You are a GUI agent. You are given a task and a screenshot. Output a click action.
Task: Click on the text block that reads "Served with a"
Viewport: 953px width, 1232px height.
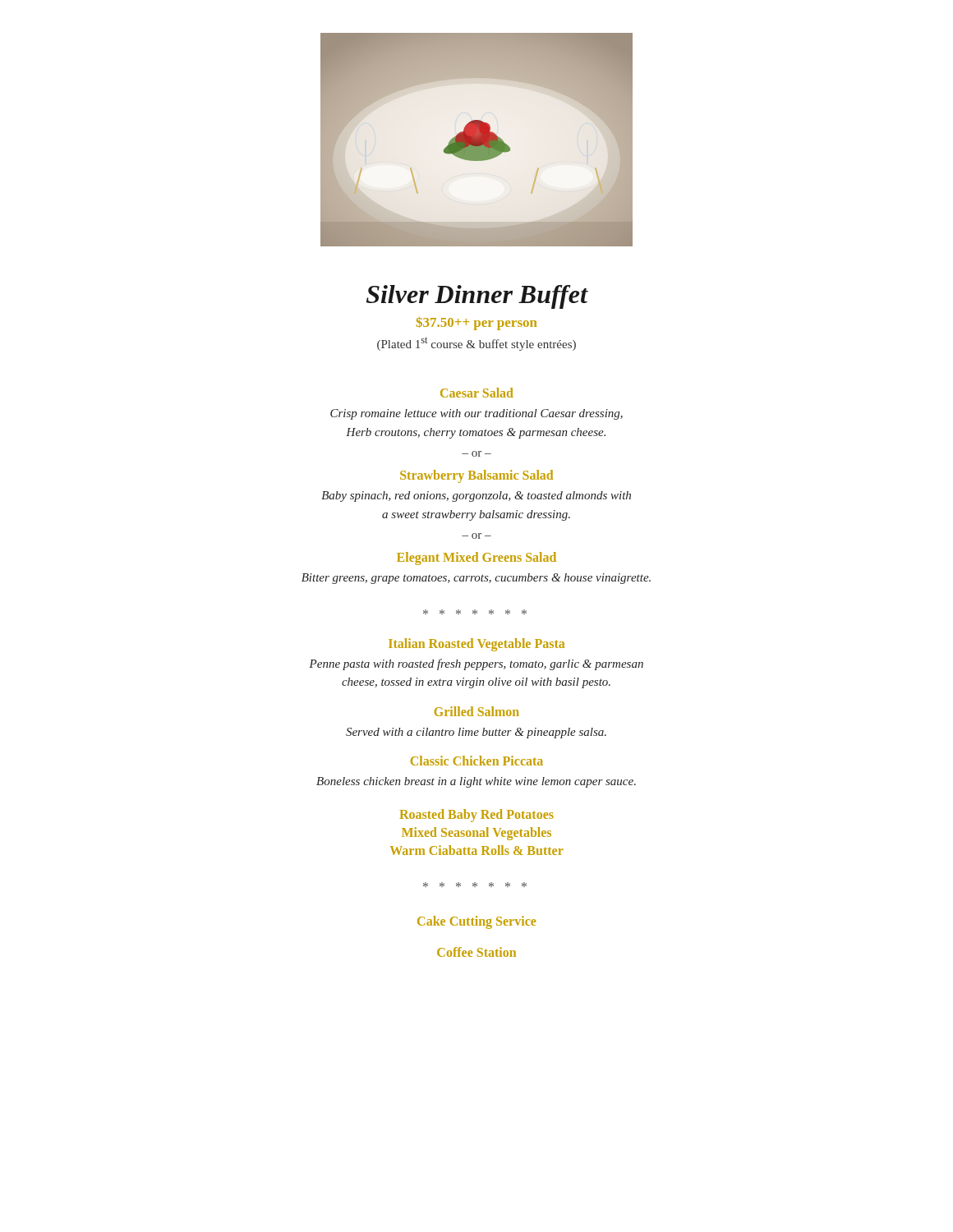(x=476, y=731)
